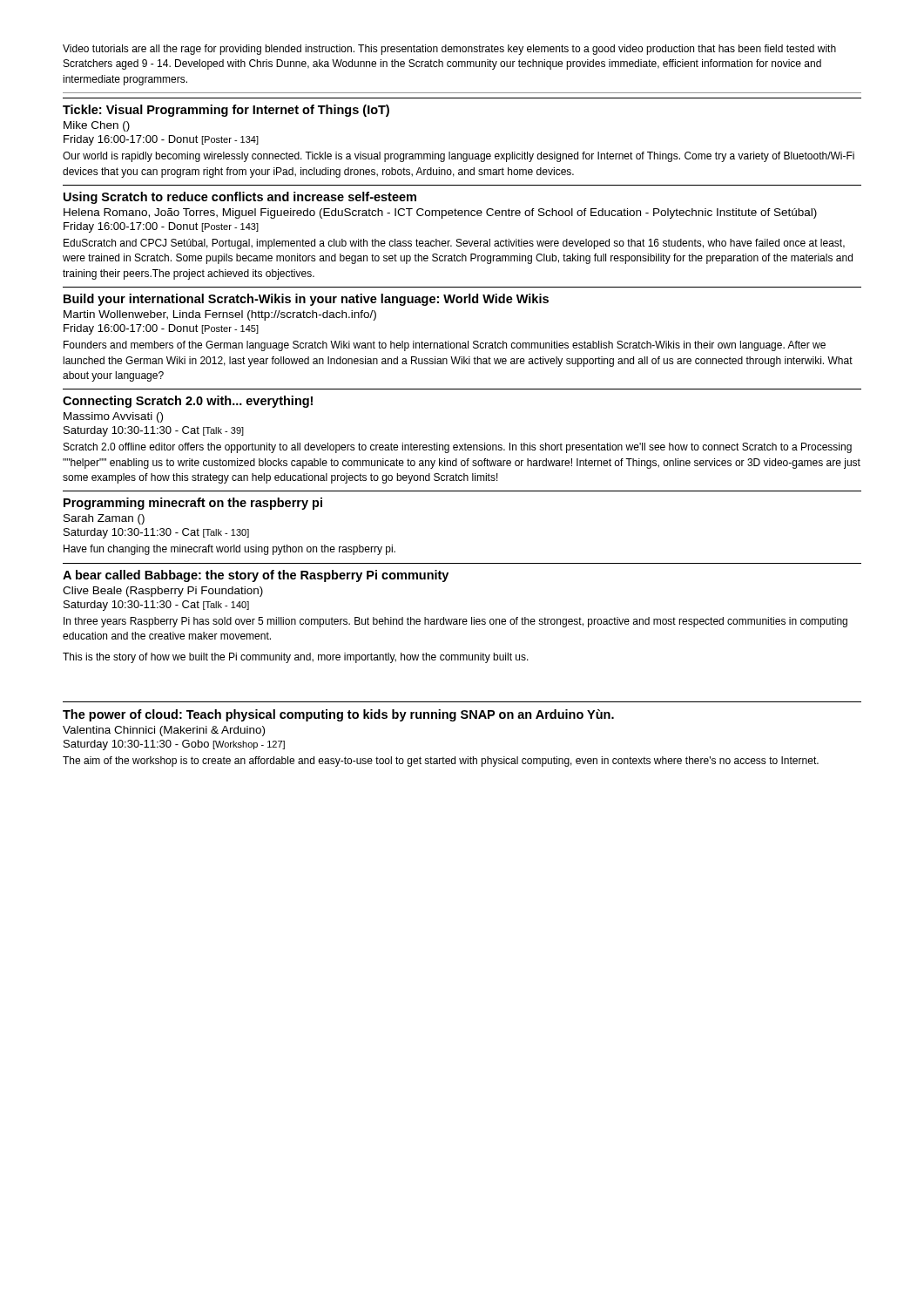Click on the text starting "In three years"
The width and height of the screenshot is (924, 1307).
pyautogui.click(x=455, y=629)
